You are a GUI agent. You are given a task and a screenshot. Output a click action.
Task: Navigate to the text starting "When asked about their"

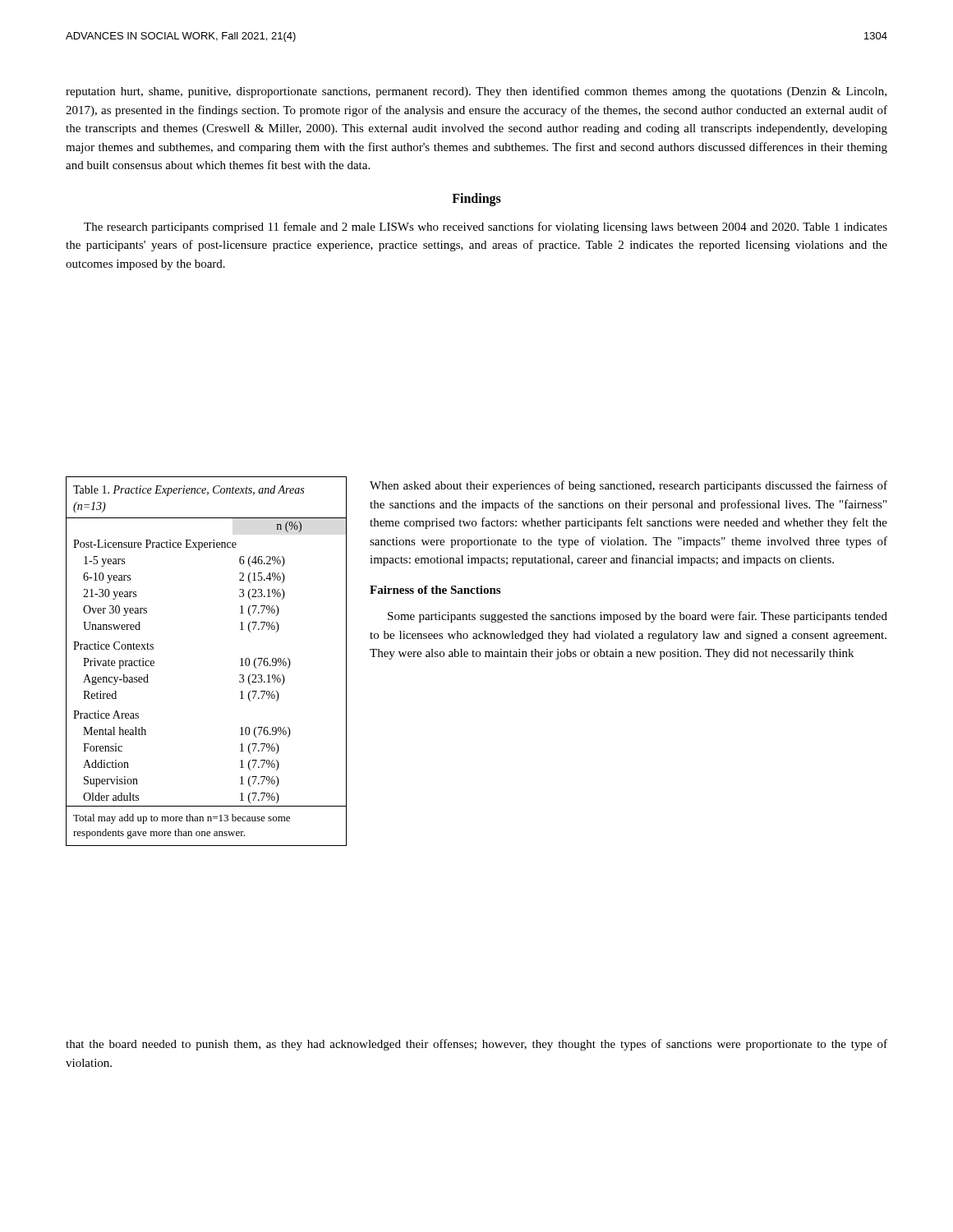(628, 522)
